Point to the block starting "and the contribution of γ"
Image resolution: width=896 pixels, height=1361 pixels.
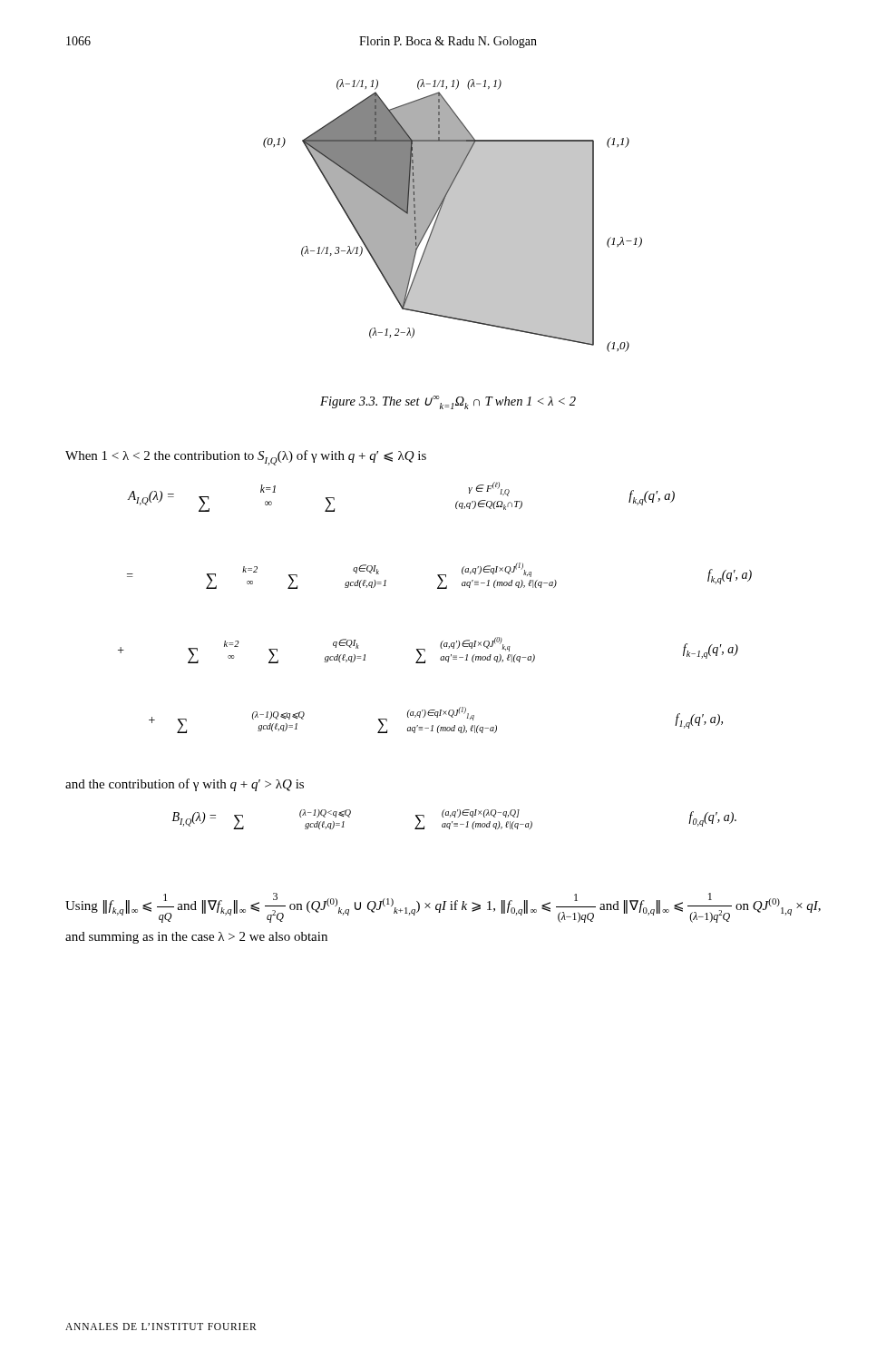tap(185, 784)
